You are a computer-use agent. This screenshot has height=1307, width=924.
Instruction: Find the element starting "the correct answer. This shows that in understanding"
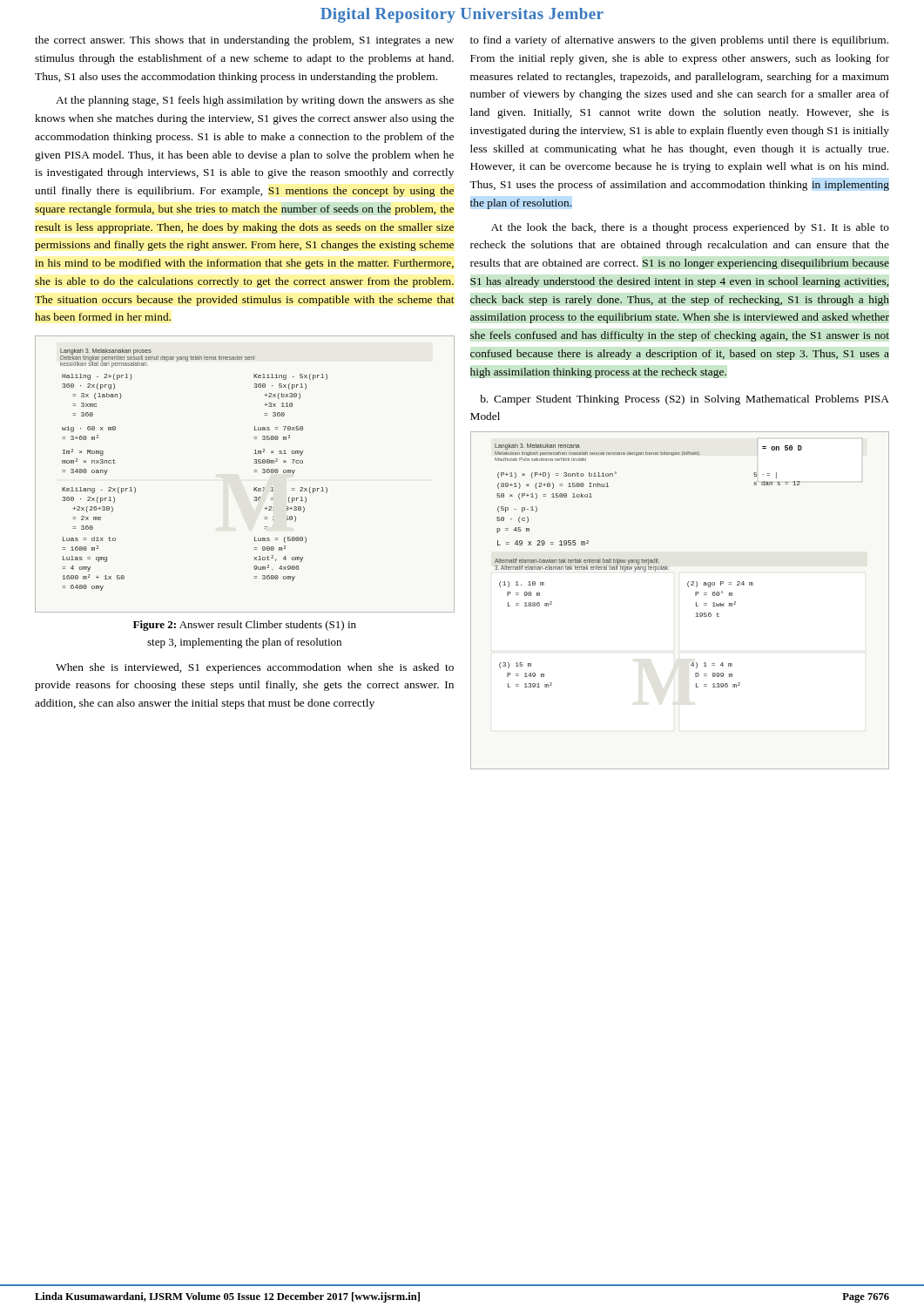(244, 179)
